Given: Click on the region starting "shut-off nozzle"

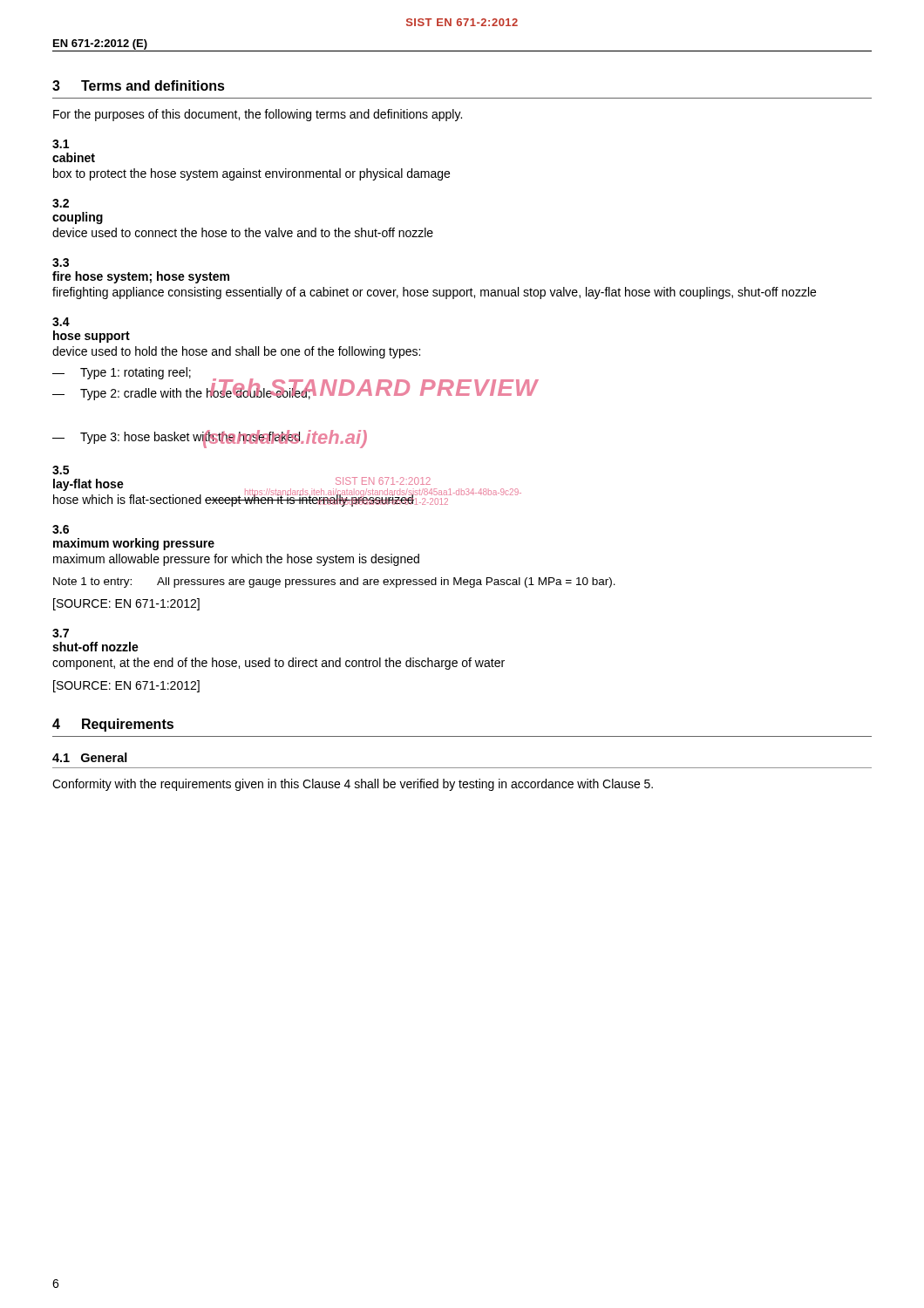Looking at the screenshot, I should coord(95,647).
